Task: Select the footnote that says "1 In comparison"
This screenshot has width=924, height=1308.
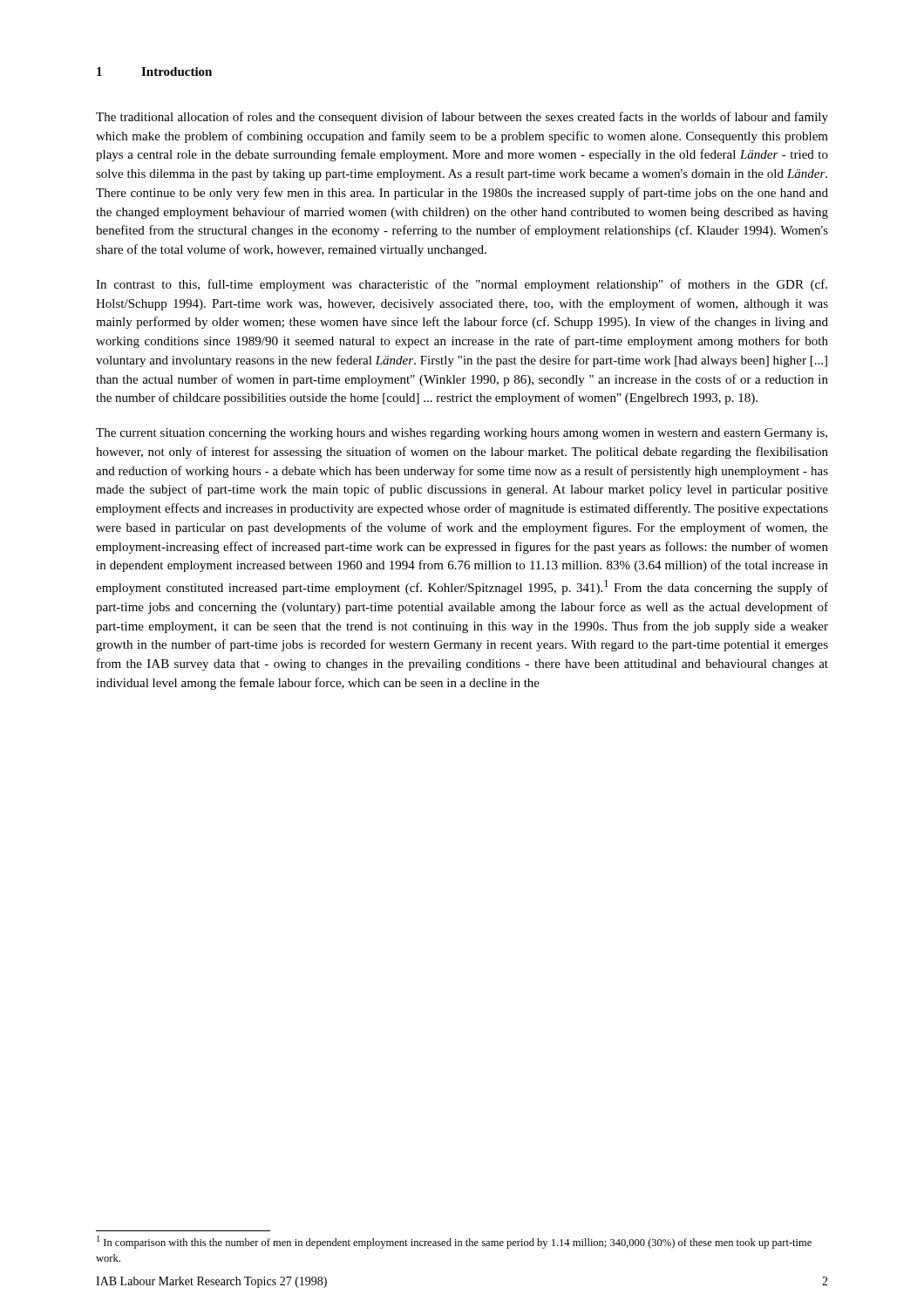Action: [454, 1249]
